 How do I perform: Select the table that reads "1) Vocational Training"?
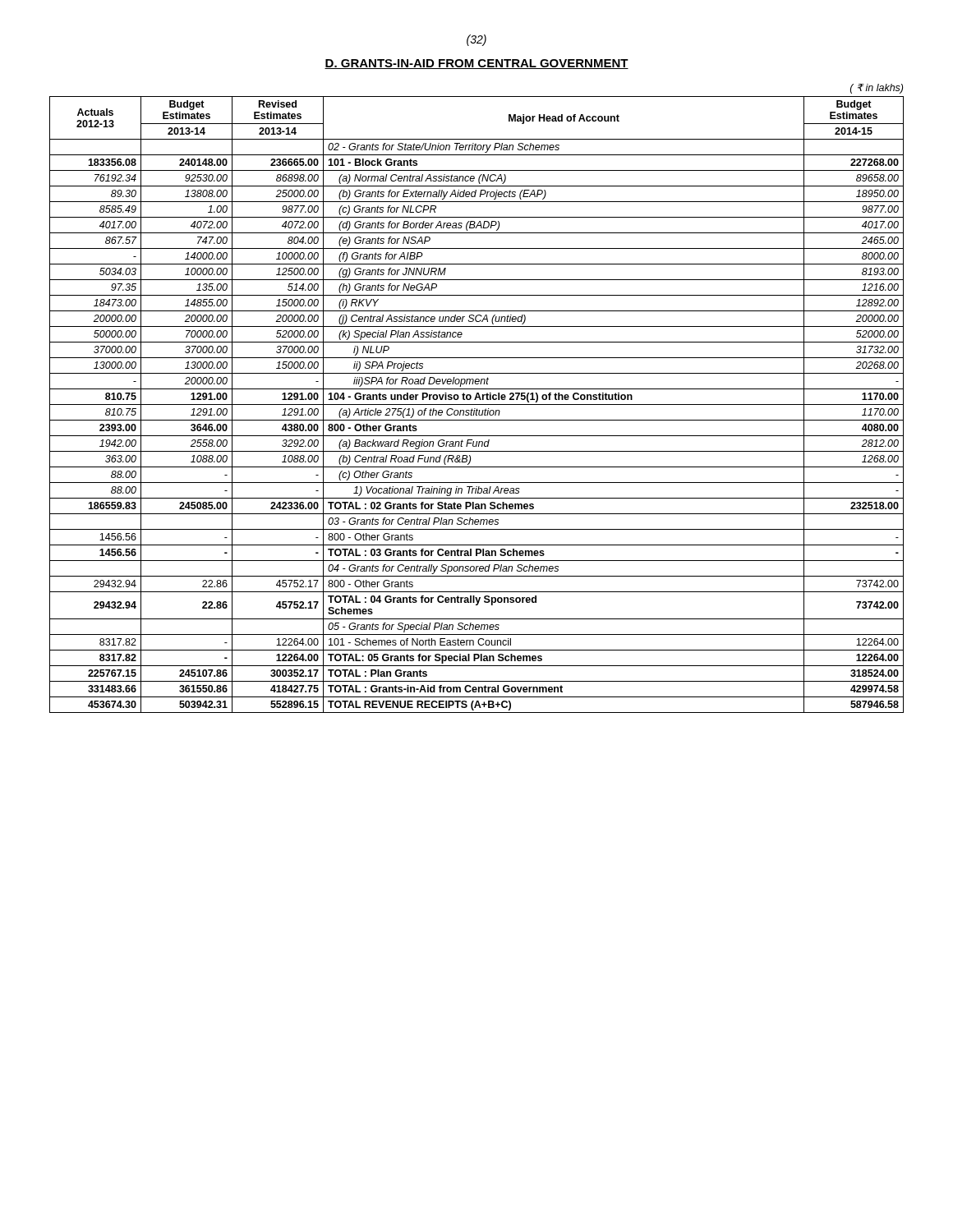click(476, 405)
